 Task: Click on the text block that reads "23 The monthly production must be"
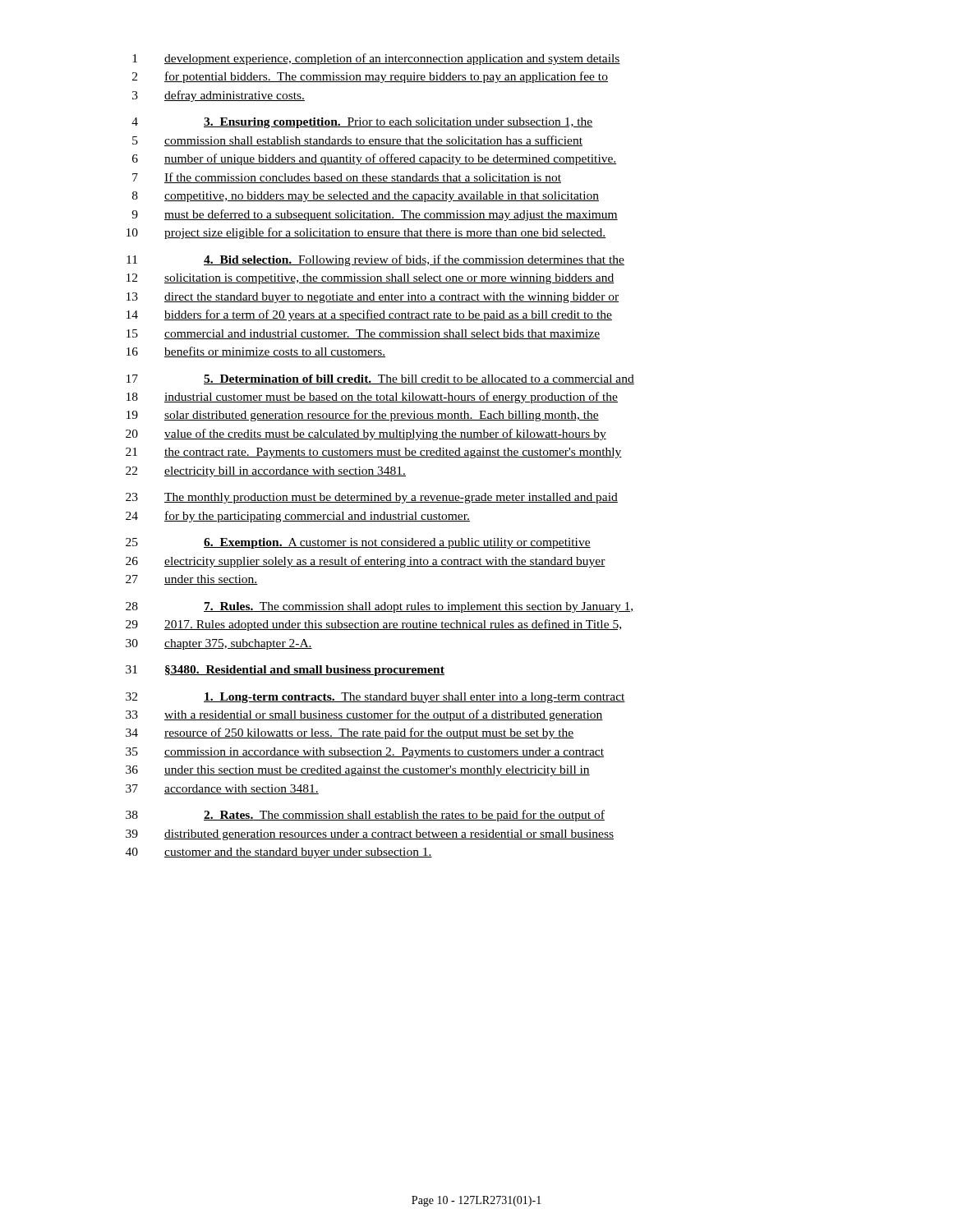[x=485, y=497]
